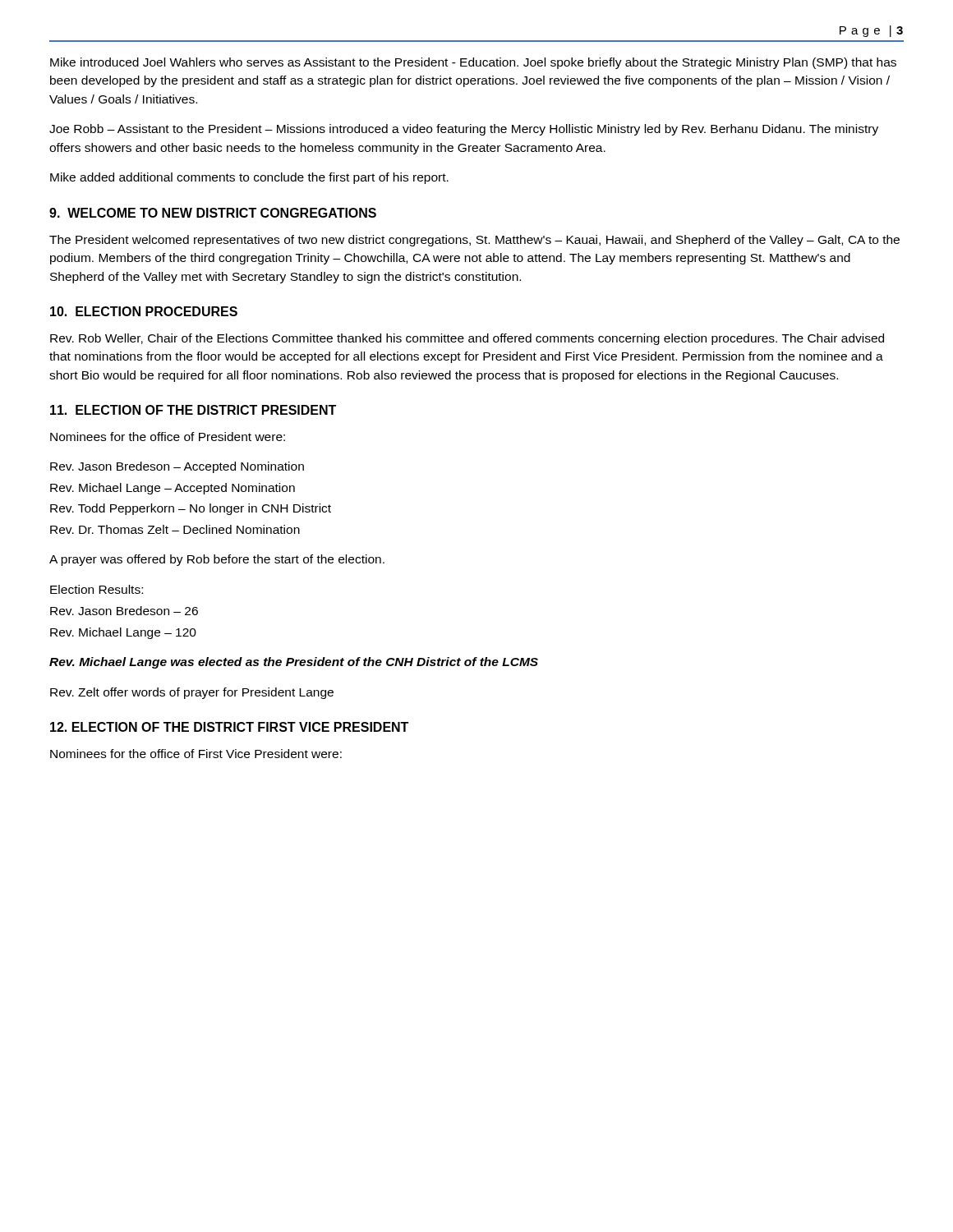This screenshot has width=953, height=1232.
Task: Locate the block of text that opens with "A prayer was offered by"
Action: tap(217, 559)
